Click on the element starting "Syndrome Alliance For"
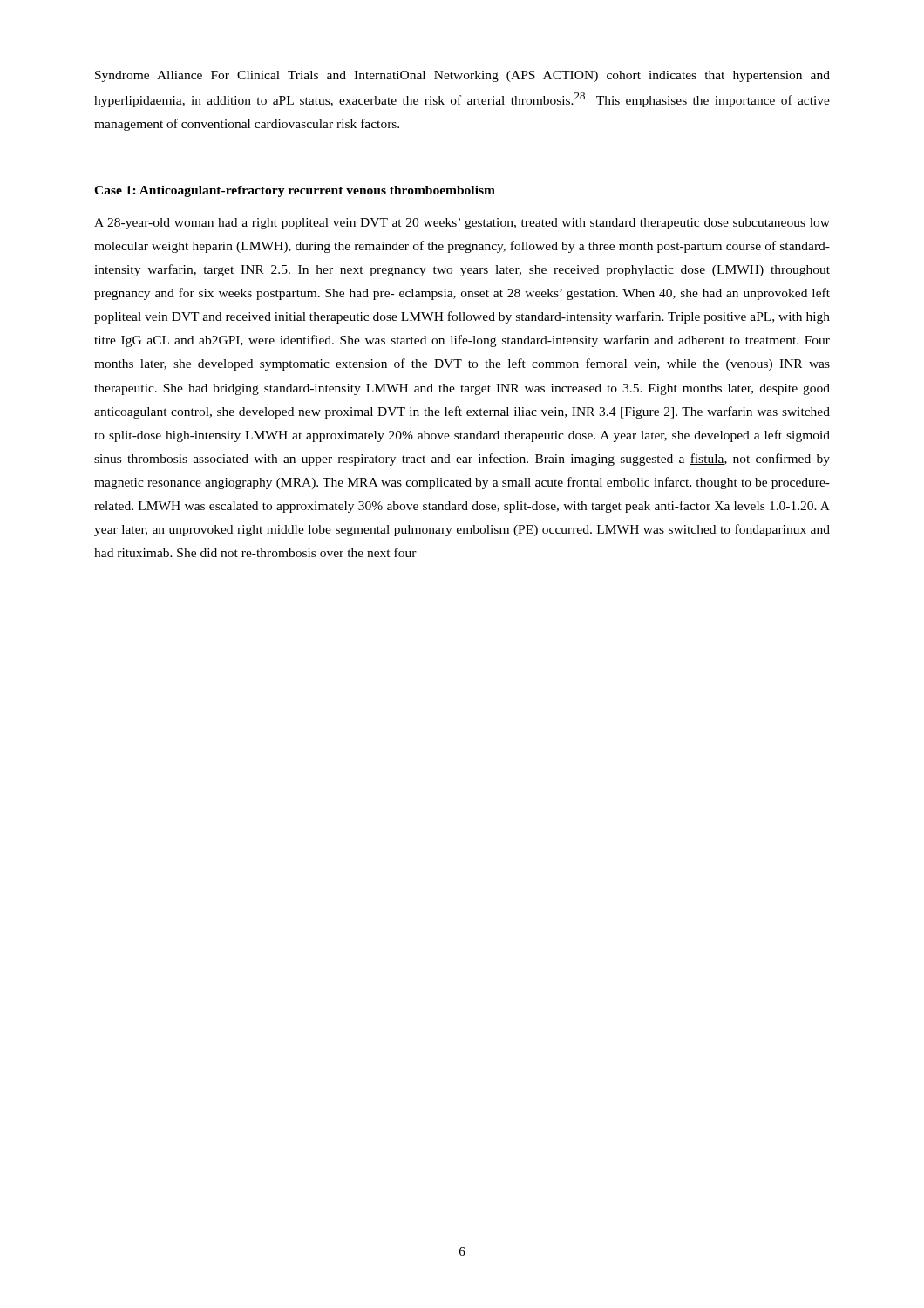Viewport: 924px width, 1308px height. click(x=462, y=99)
